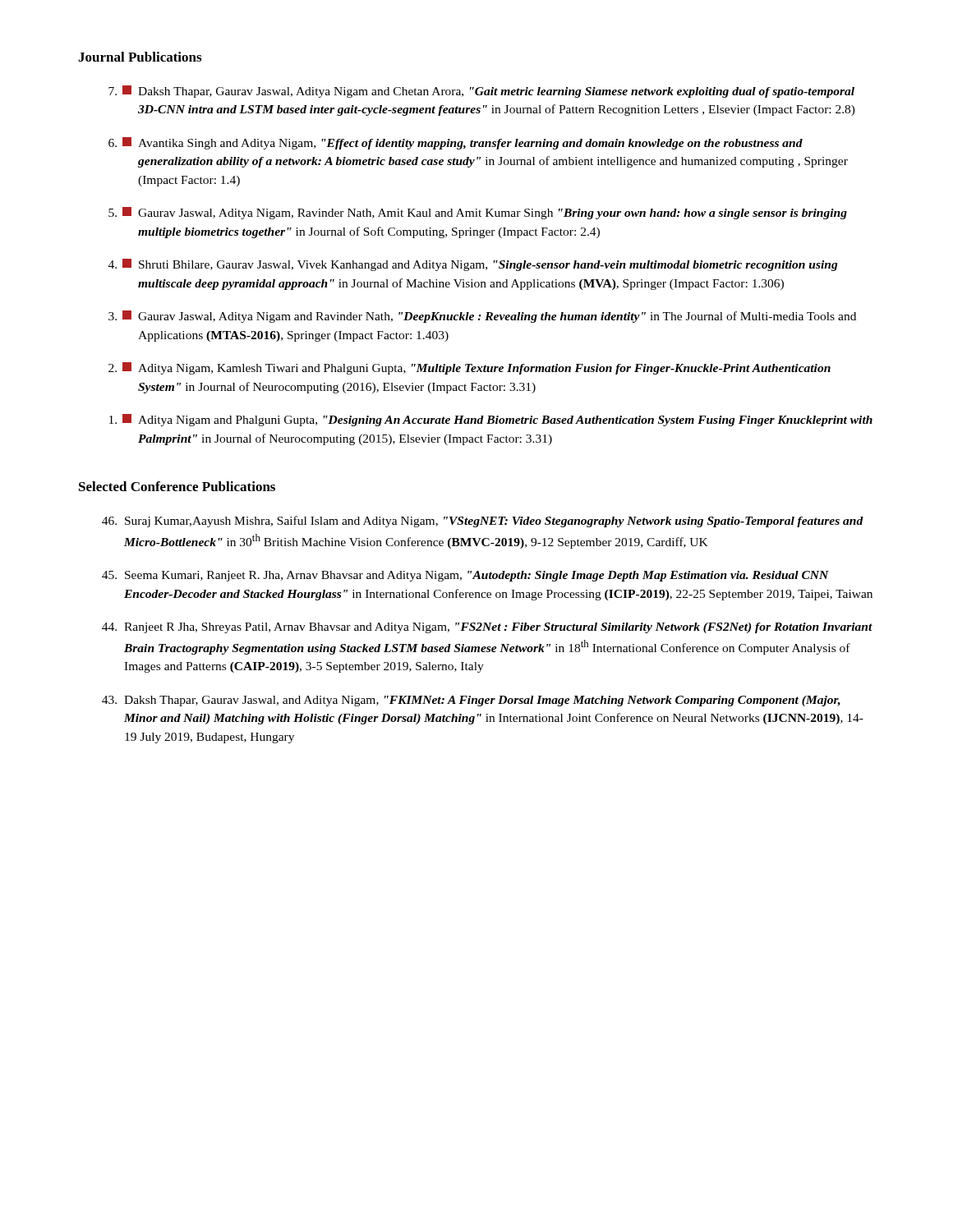The width and height of the screenshot is (953, 1232).
Task: Point to the block beginning "4. Shruti Bhilare, Gaurav Jaswal, Vivek Kanhangad"
Action: tap(481, 274)
